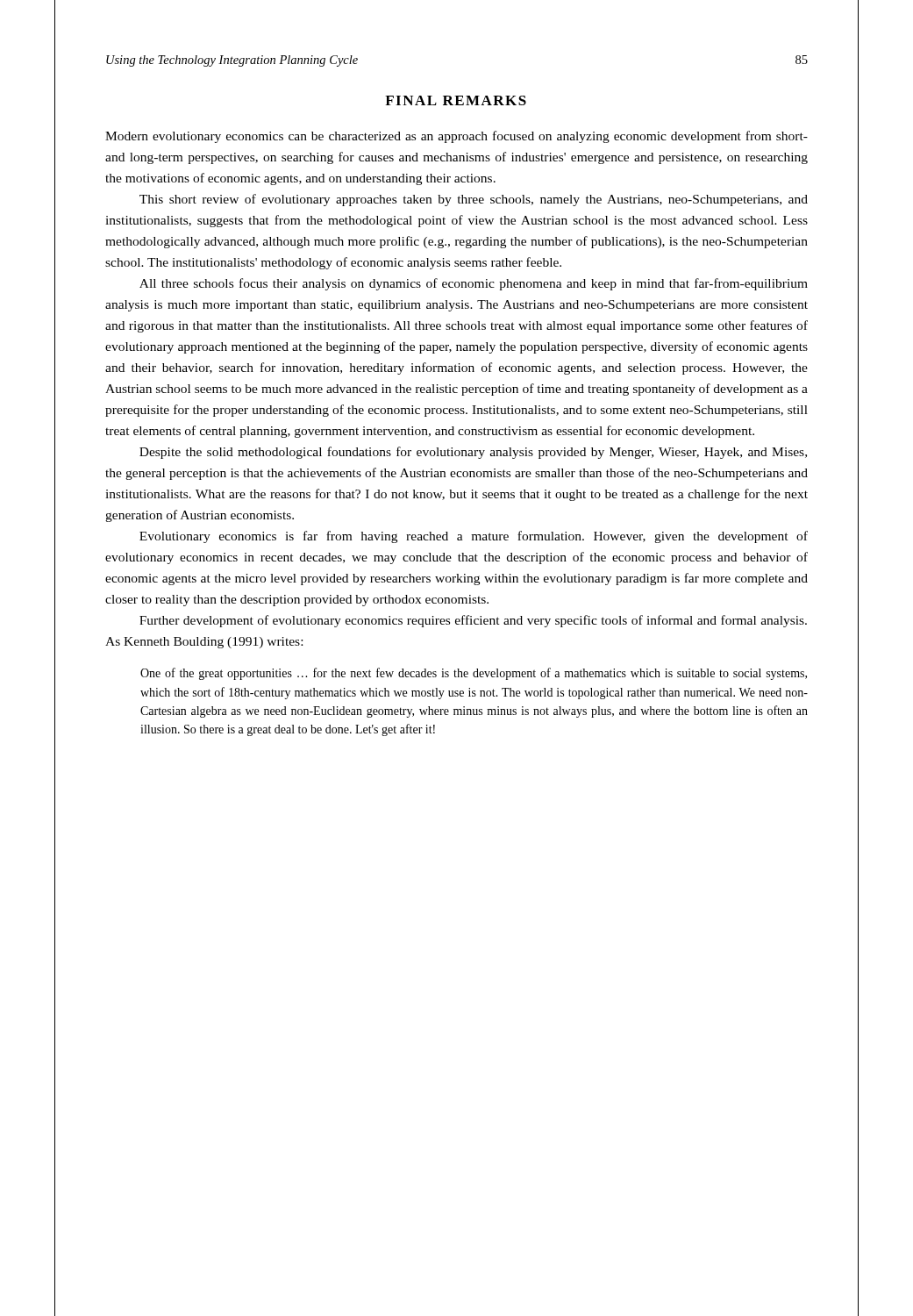Click on the text block containing "Modern evolutionary economics"
The height and width of the screenshot is (1316, 913).
point(456,389)
